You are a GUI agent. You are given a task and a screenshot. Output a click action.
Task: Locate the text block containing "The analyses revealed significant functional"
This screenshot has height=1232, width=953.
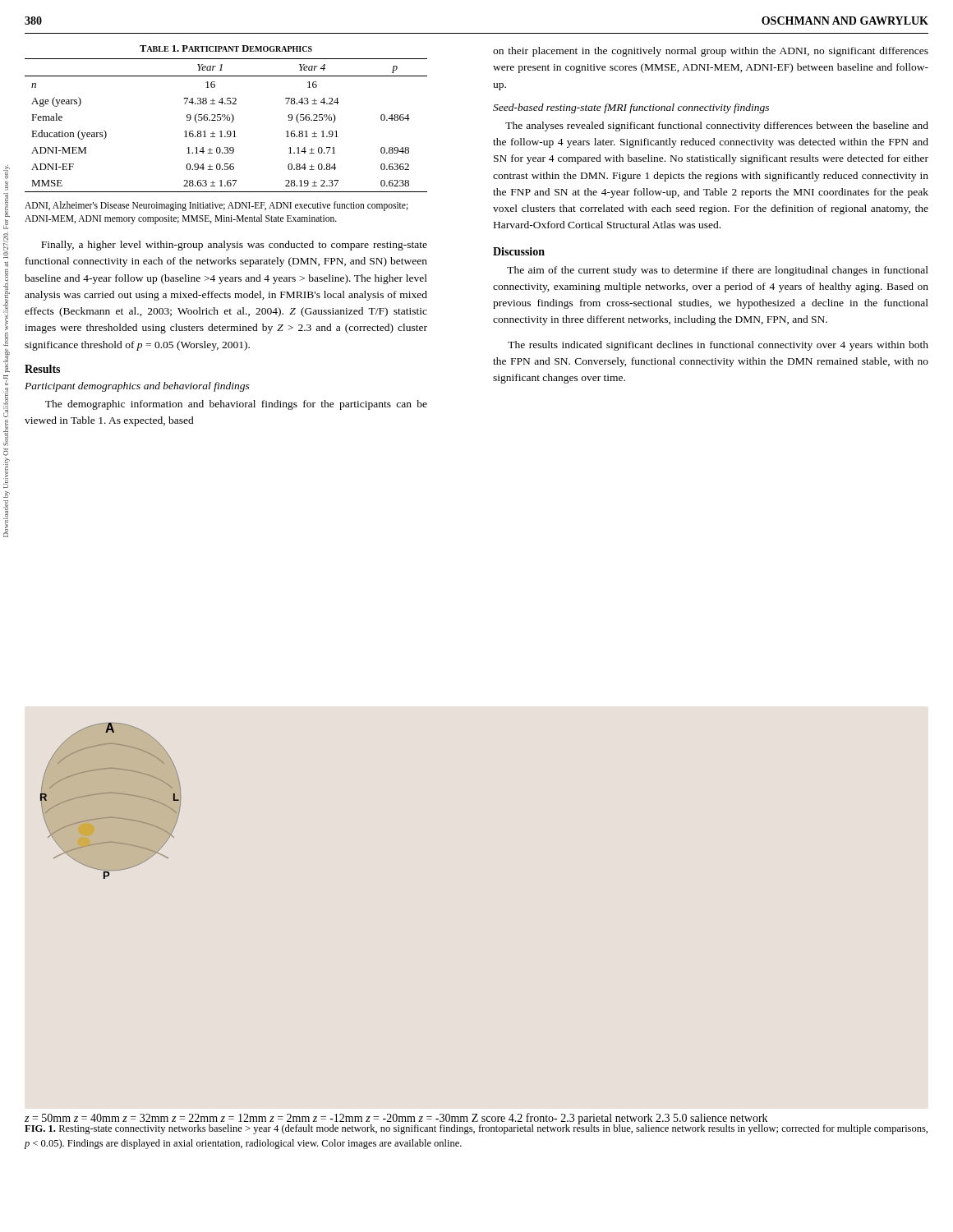coord(711,175)
